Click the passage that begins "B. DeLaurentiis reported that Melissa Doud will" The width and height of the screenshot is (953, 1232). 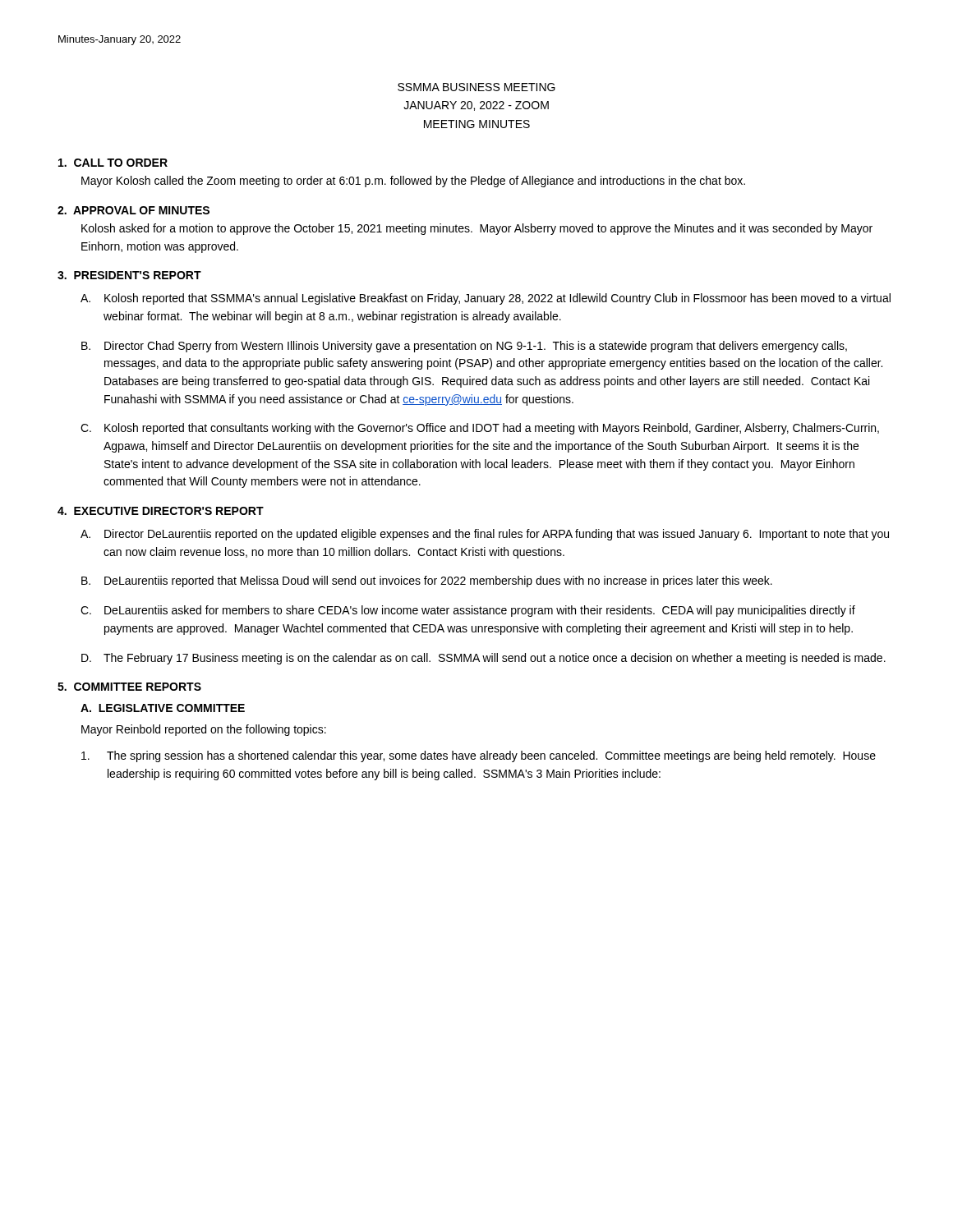427,582
